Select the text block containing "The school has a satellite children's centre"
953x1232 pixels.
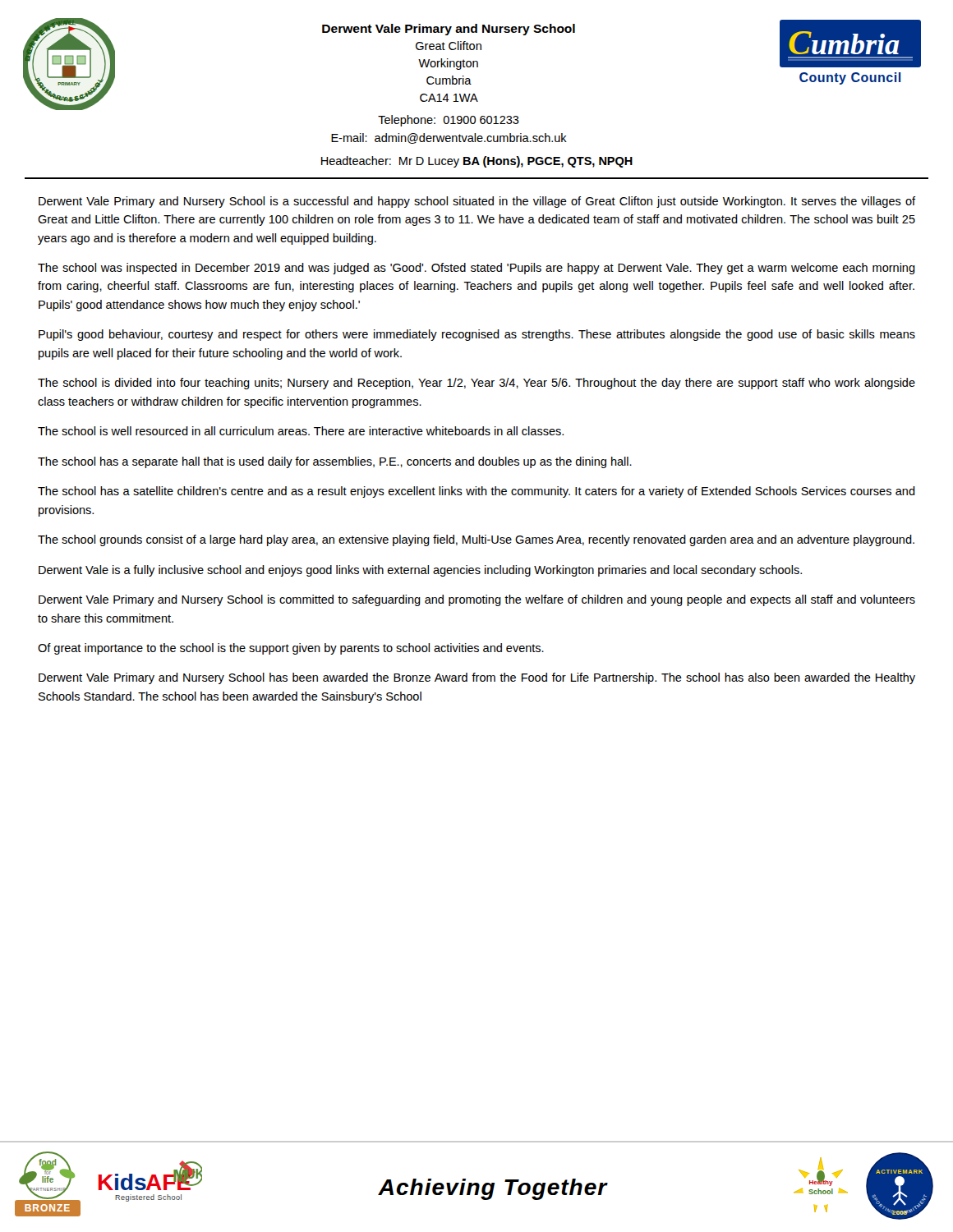tap(476, 501)
